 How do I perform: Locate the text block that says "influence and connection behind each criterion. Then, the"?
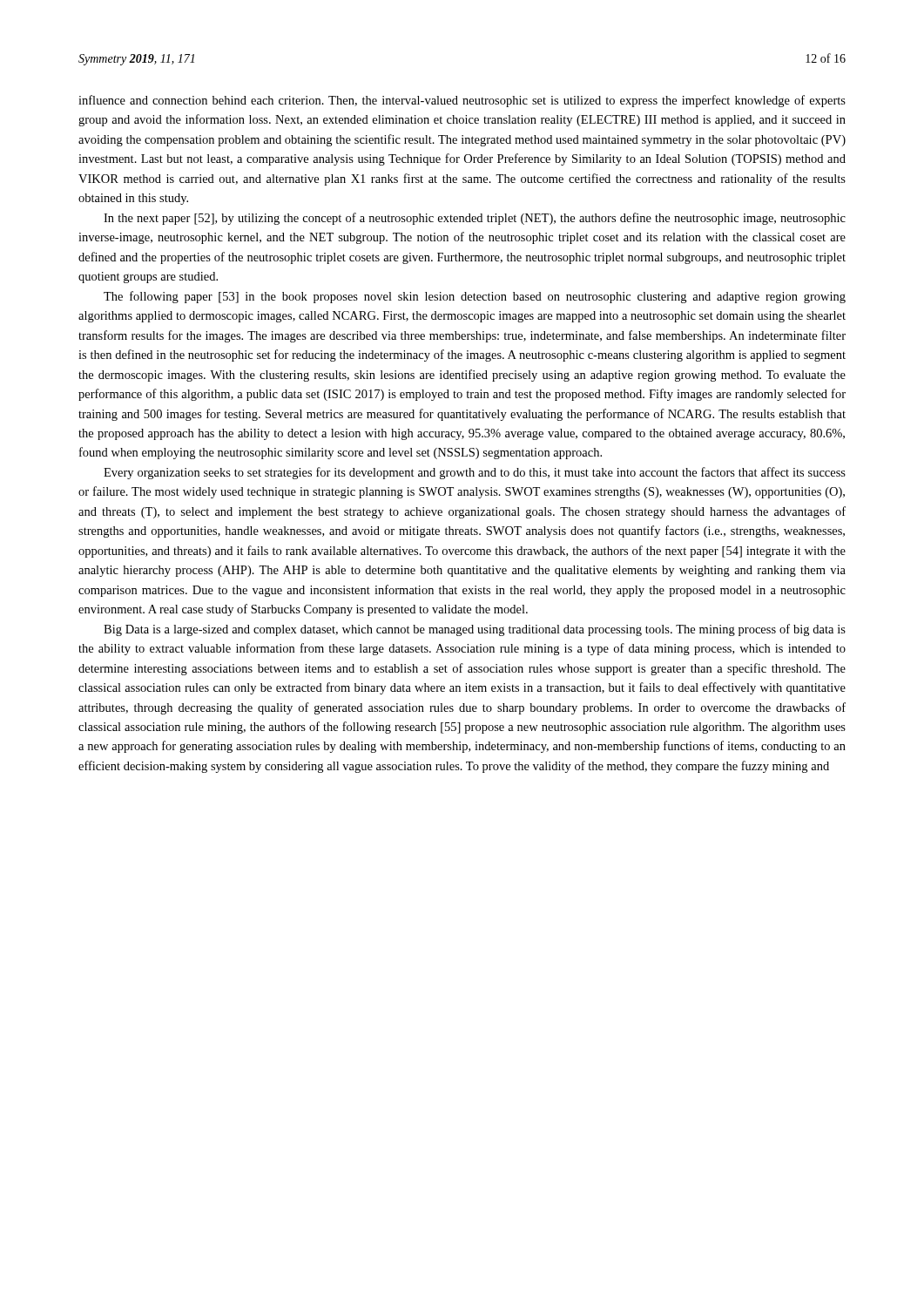pyautogui.click(x=462, y=149)
